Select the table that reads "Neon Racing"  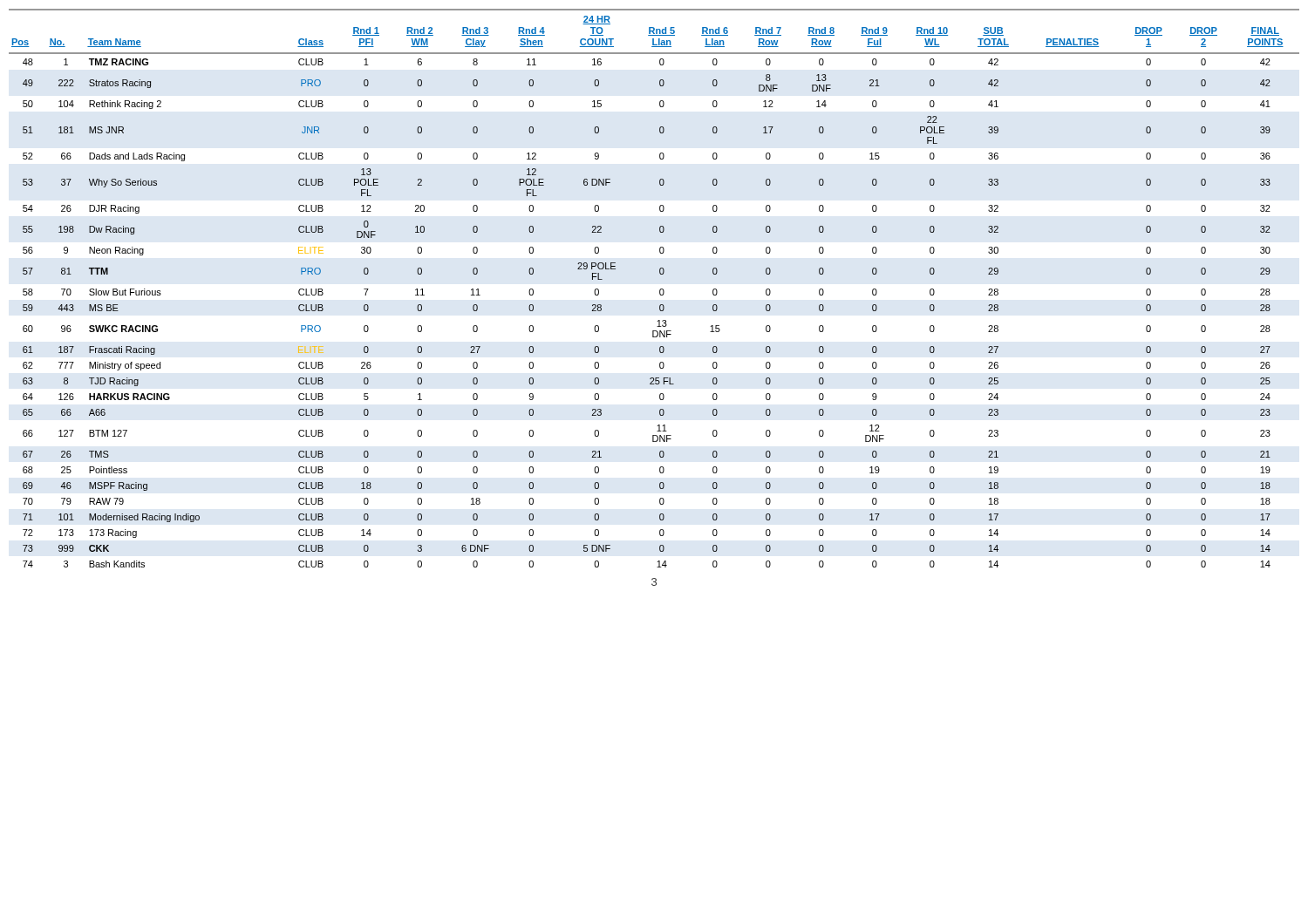[x=654, y=290]
